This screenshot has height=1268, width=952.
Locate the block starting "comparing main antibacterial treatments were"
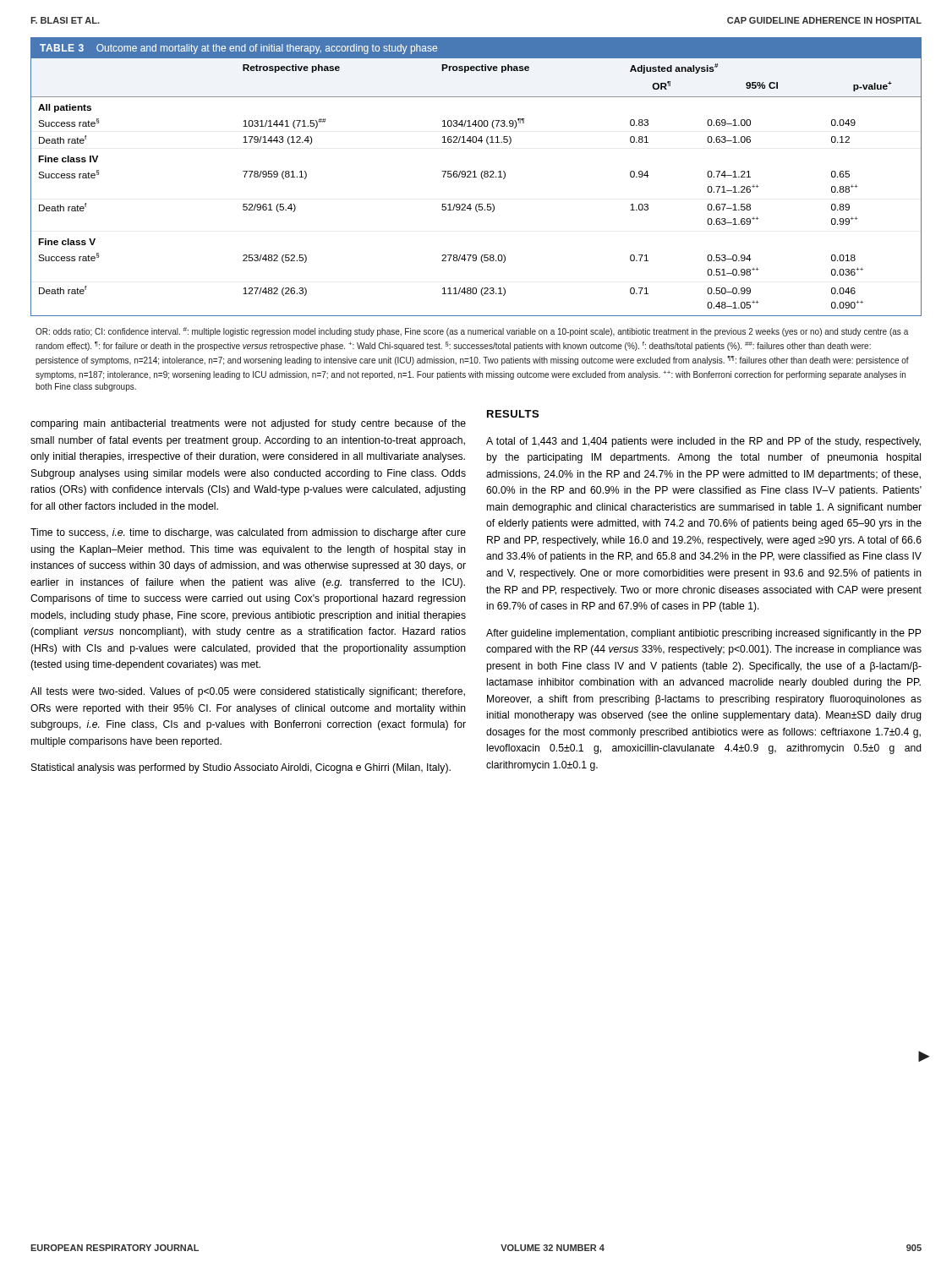coord(248,596)
